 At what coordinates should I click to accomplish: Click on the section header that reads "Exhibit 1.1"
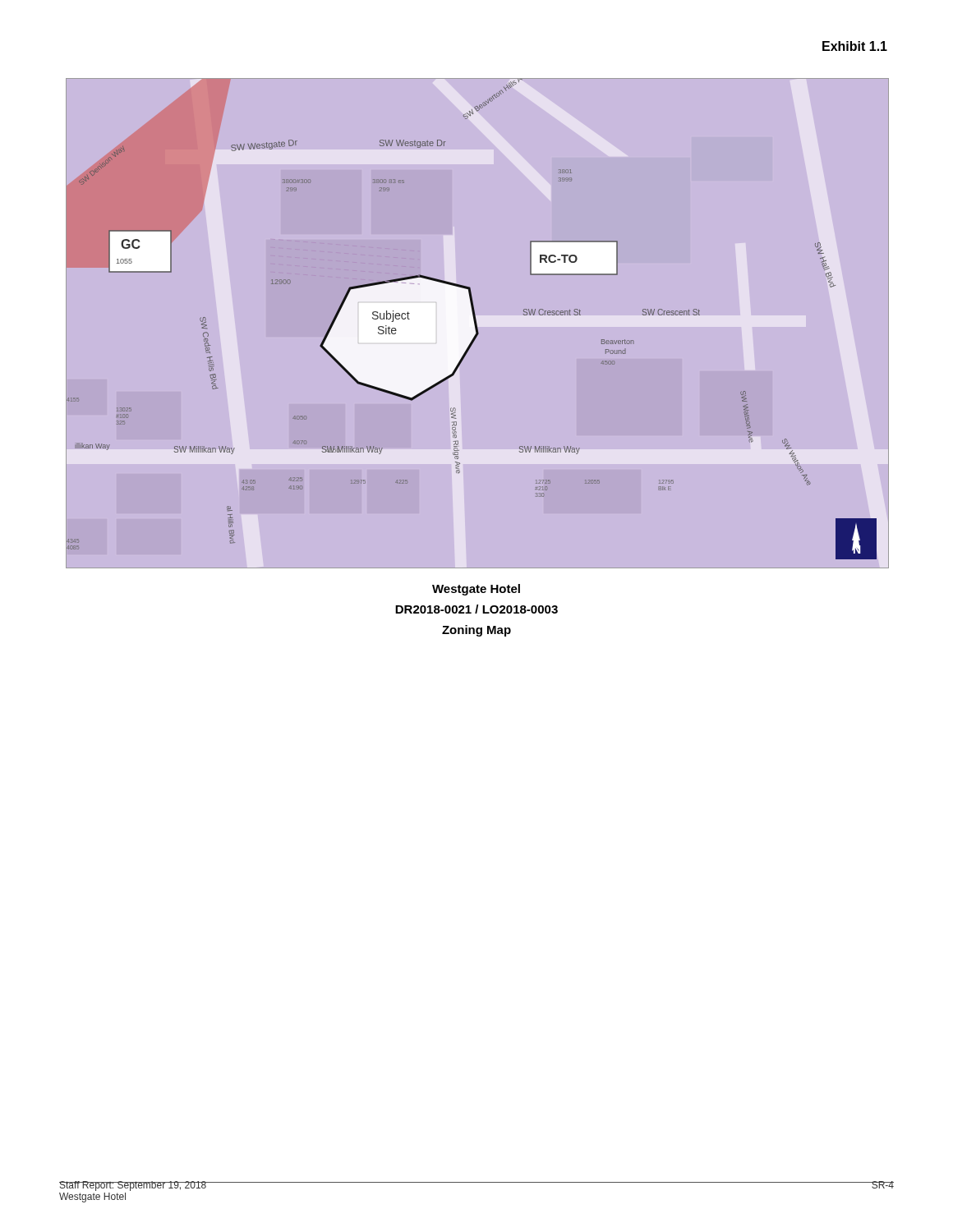click(854, 46)
